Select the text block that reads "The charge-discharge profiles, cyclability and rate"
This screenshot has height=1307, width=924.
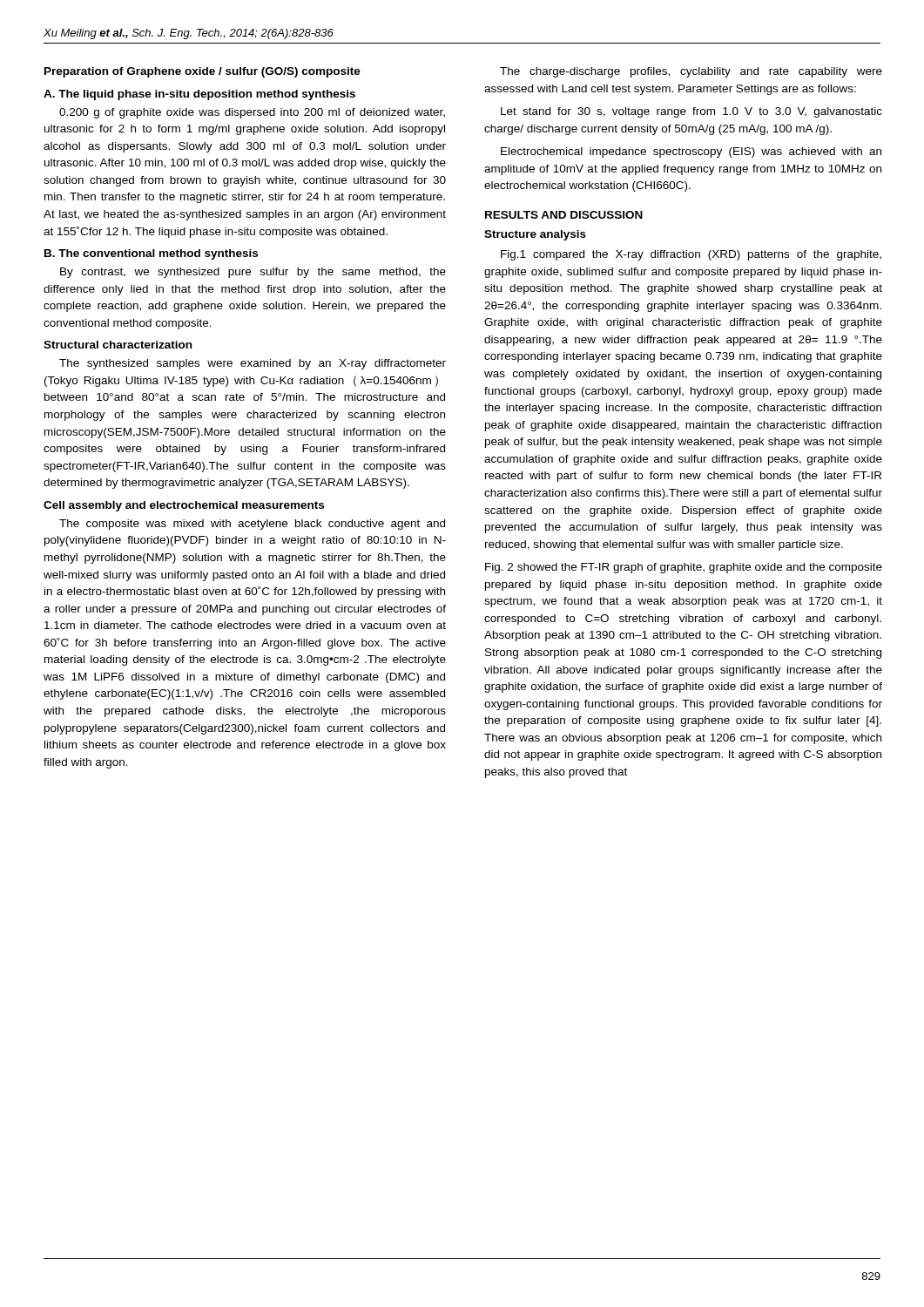pyautogui.click(x=683, y=80)
